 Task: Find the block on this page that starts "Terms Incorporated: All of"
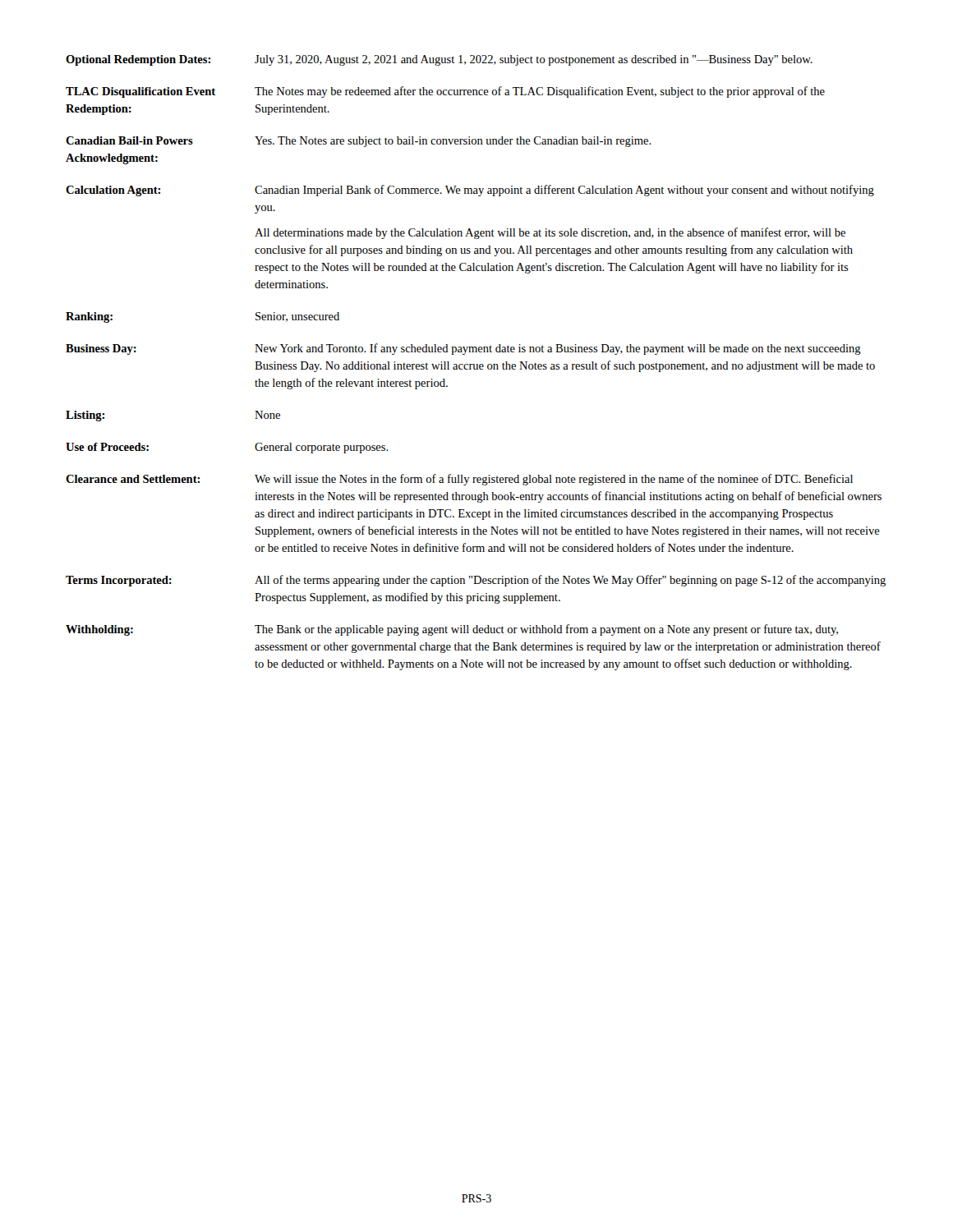click(476, 589)
